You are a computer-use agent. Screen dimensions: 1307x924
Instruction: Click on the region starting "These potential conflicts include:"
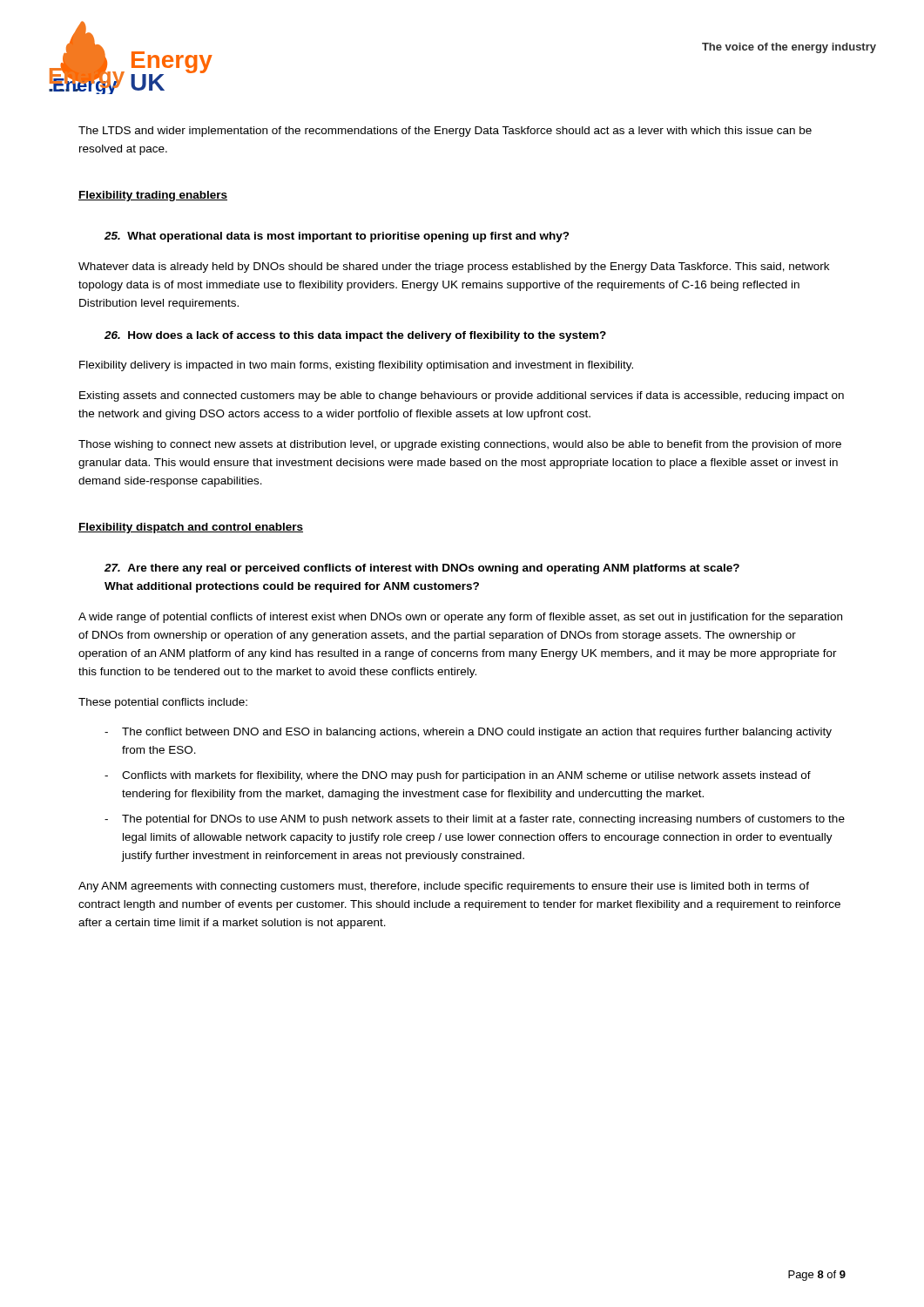163,701
